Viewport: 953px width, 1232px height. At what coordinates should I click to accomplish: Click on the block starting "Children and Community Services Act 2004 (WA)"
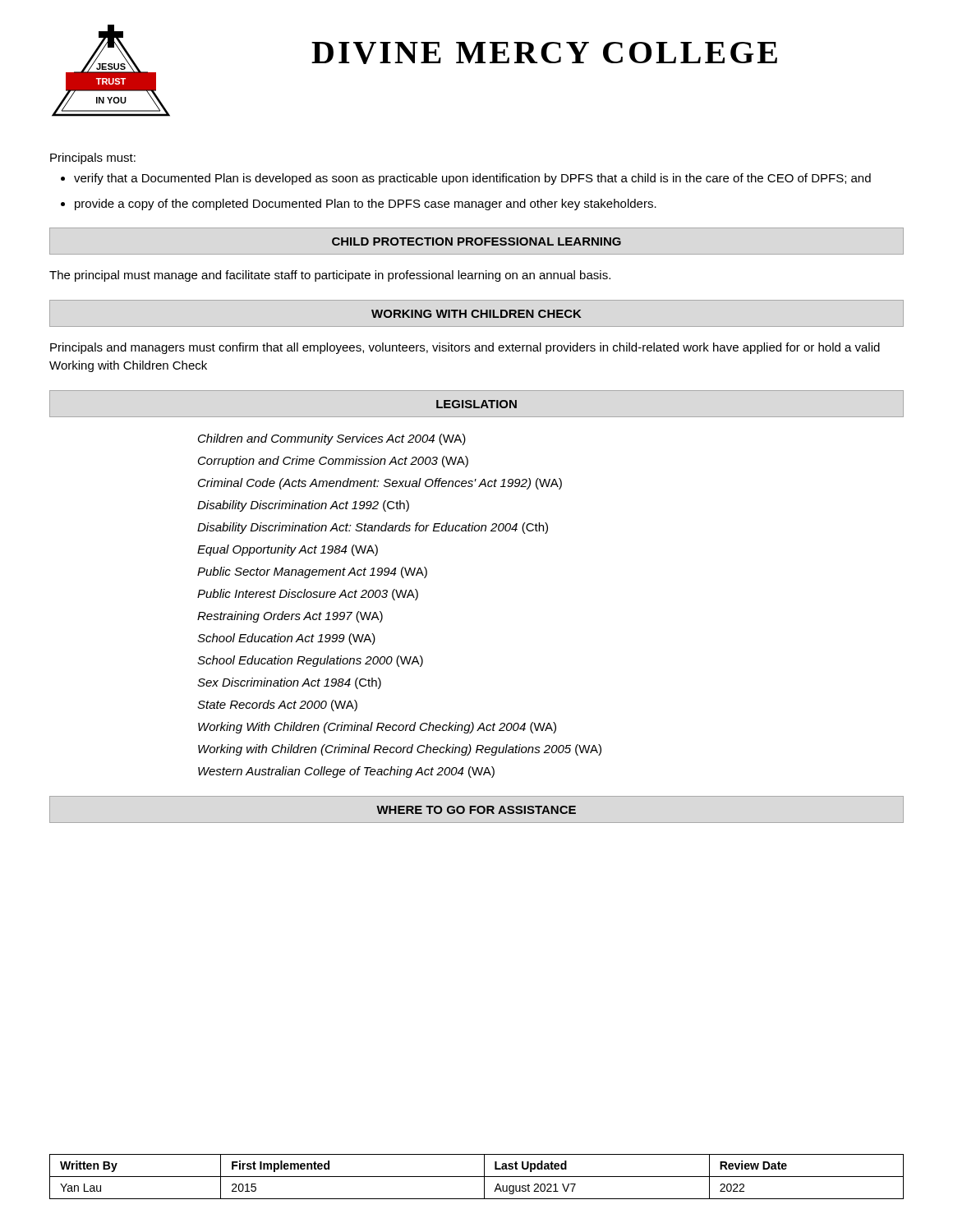click(x=332, y=438)
